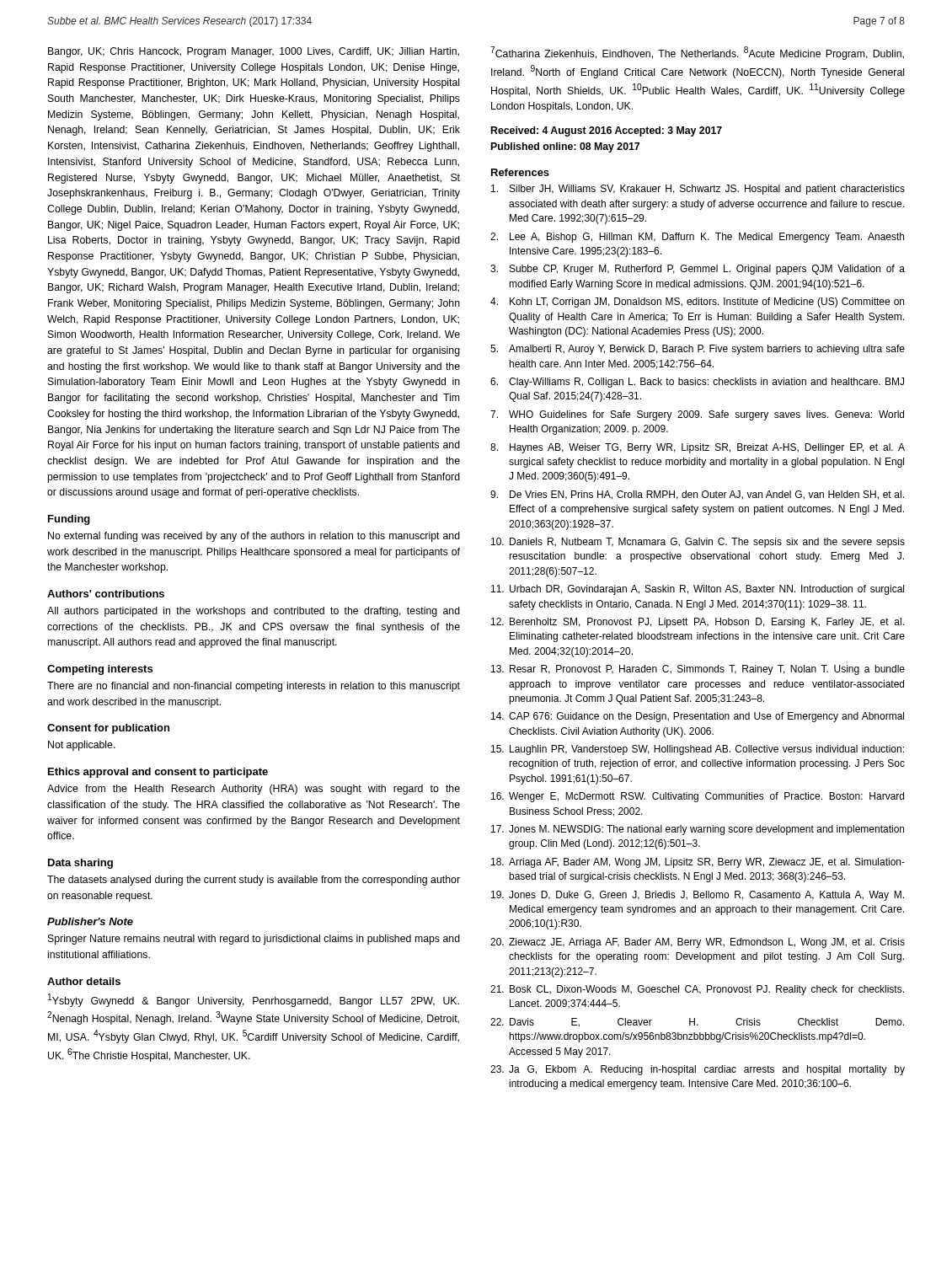Click on the region starting "14. CAP 676:"
This screenshot has width=952, height=1264.
tap(698, 724)
